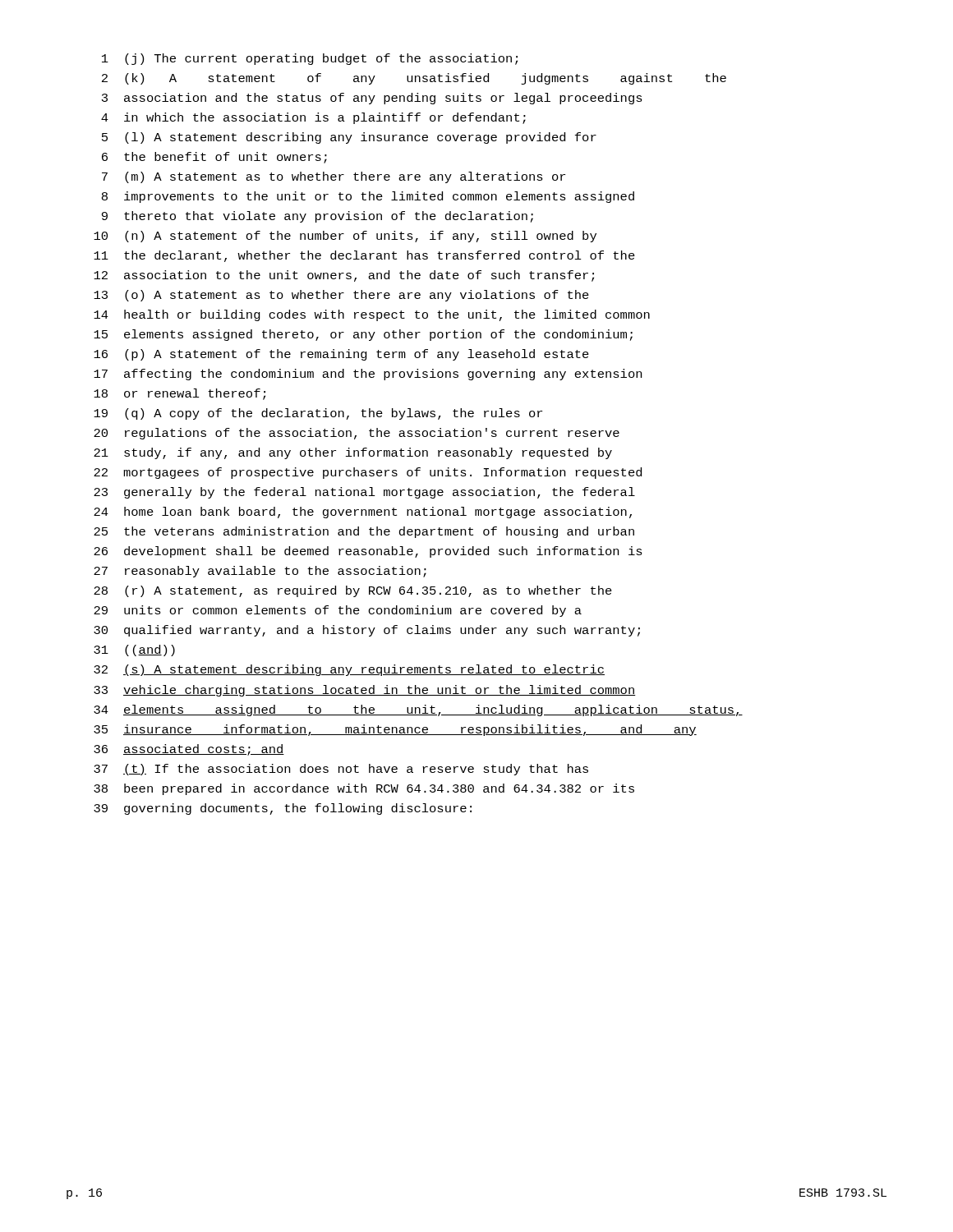Click on the list item with the text "23 generally by the federal national mortgage association,"
Viewport: 953px width, 1232px height.
pos(476,493)
